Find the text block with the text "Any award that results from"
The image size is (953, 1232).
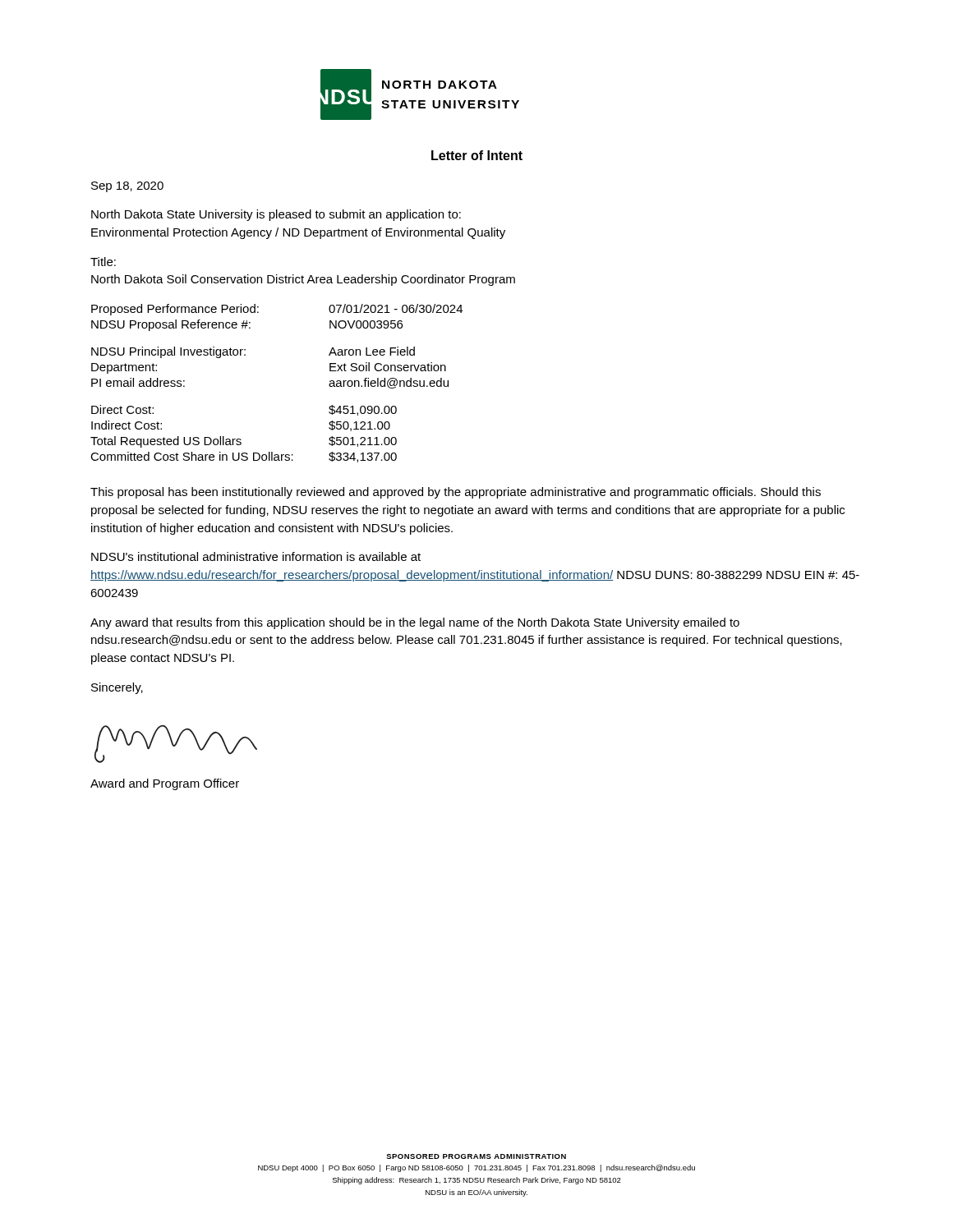coord(467,640)
